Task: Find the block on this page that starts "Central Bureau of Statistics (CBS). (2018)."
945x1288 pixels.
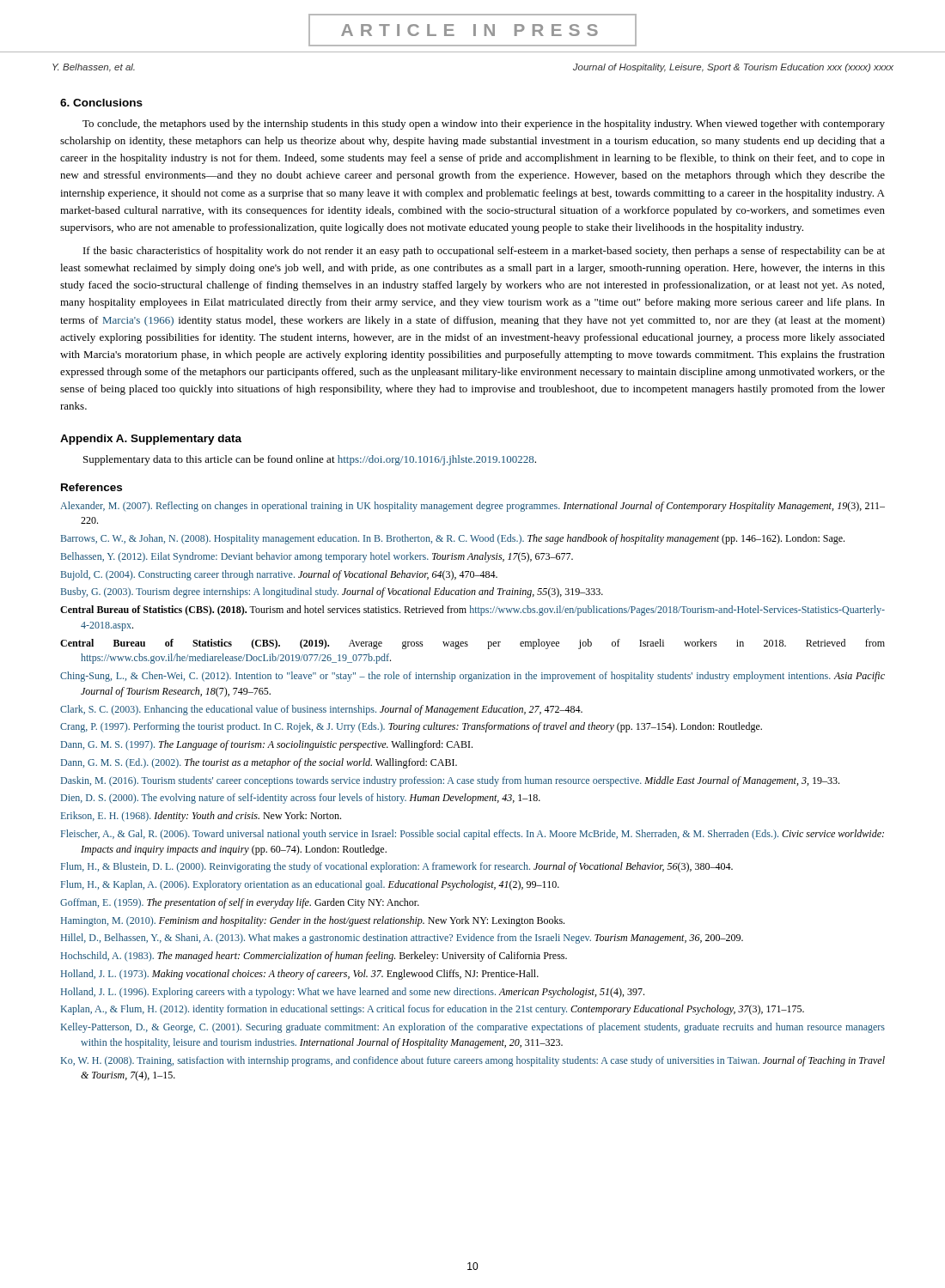Action: (x=472, y=617)
